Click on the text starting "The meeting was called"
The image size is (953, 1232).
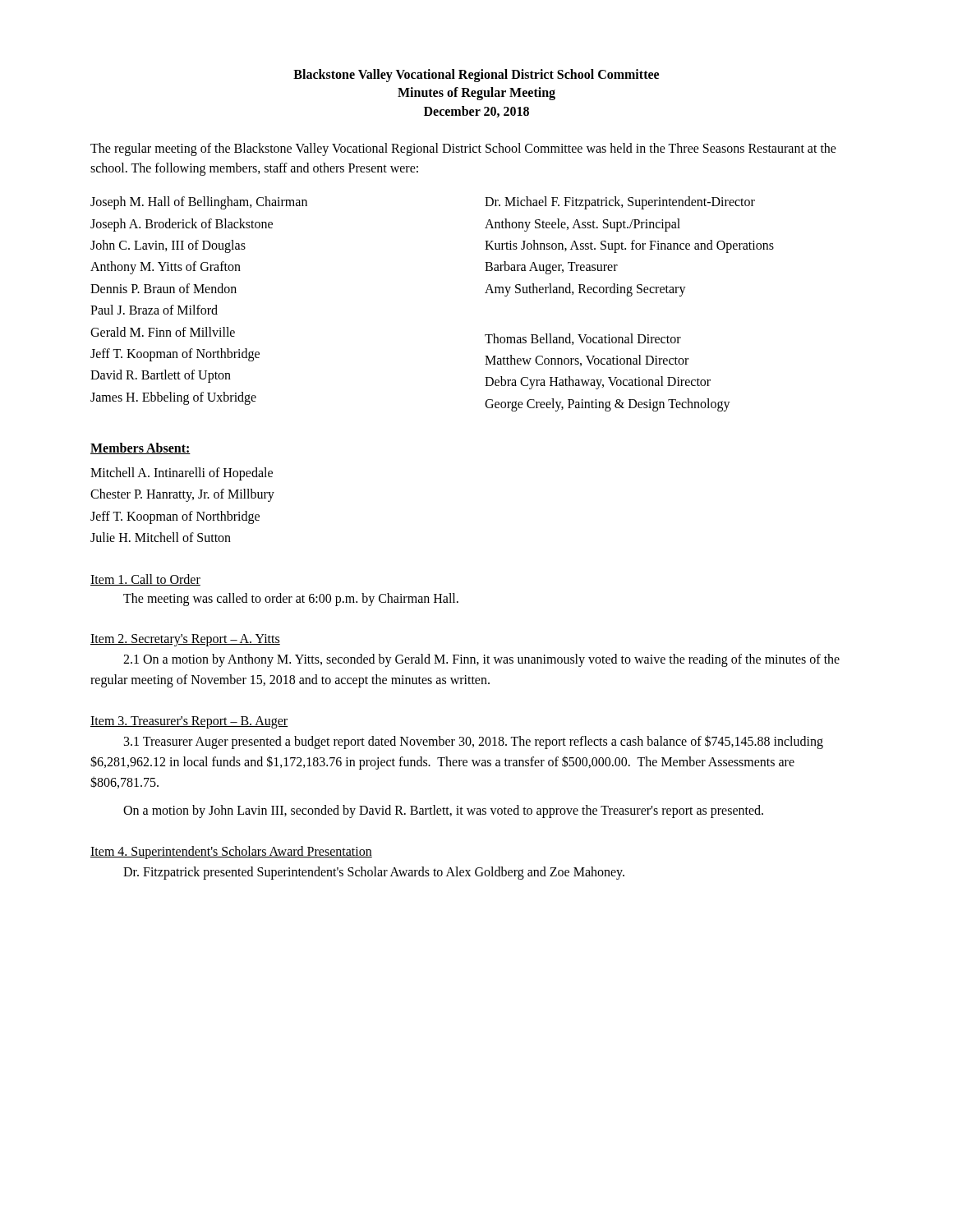point(291,598)
